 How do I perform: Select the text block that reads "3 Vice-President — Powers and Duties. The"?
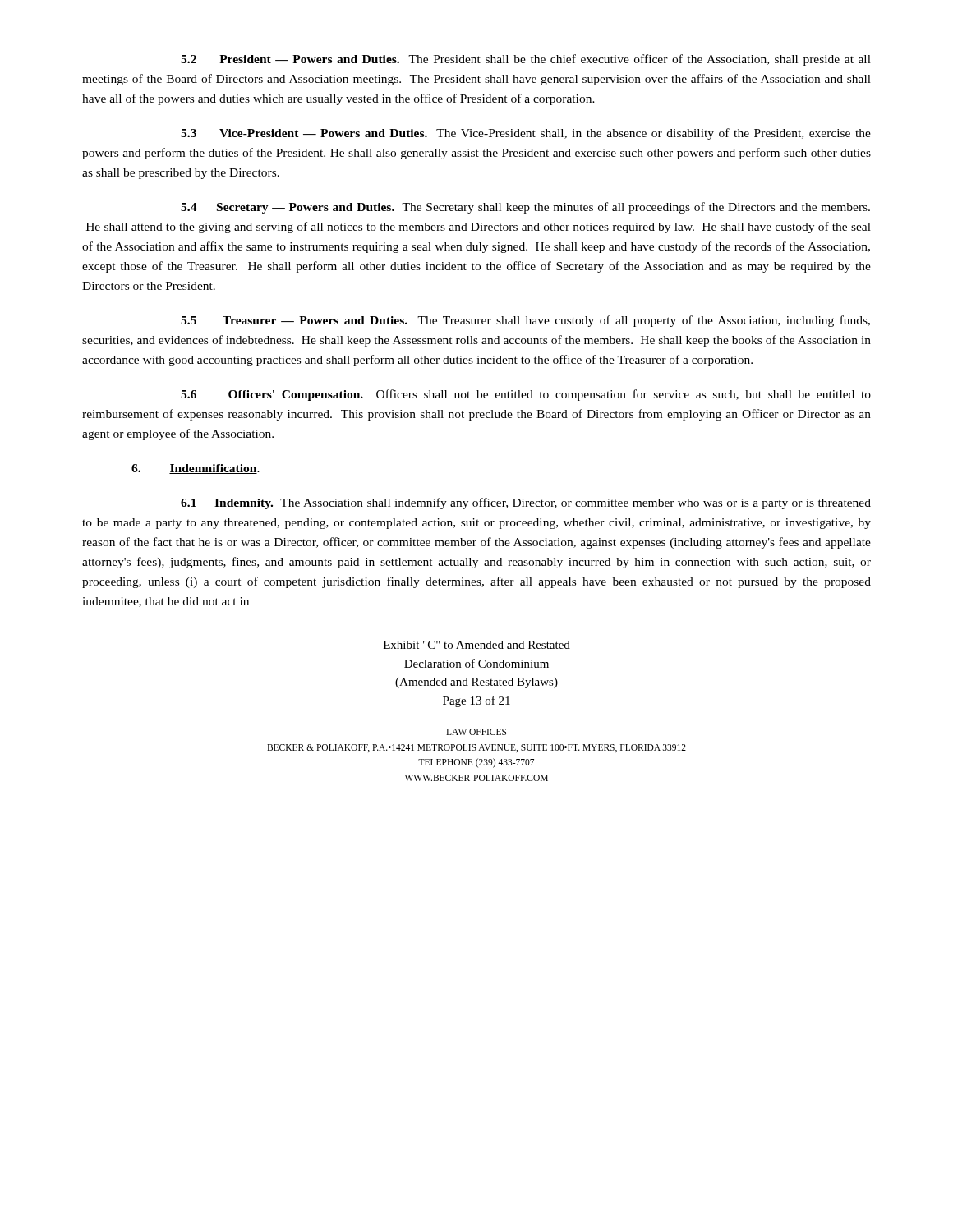[476, 153]
